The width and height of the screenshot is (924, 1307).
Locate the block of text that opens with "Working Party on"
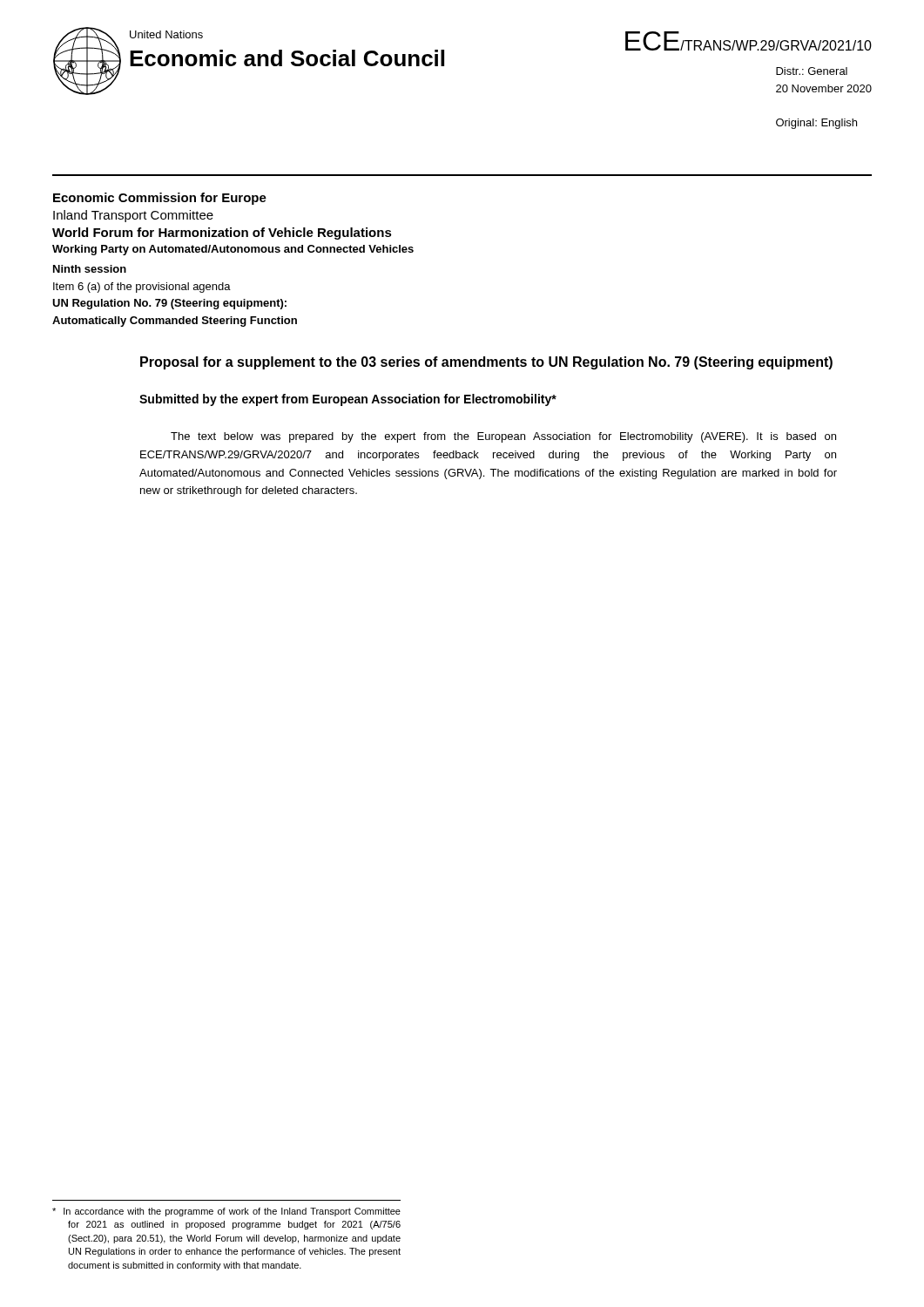click(233, 249)
